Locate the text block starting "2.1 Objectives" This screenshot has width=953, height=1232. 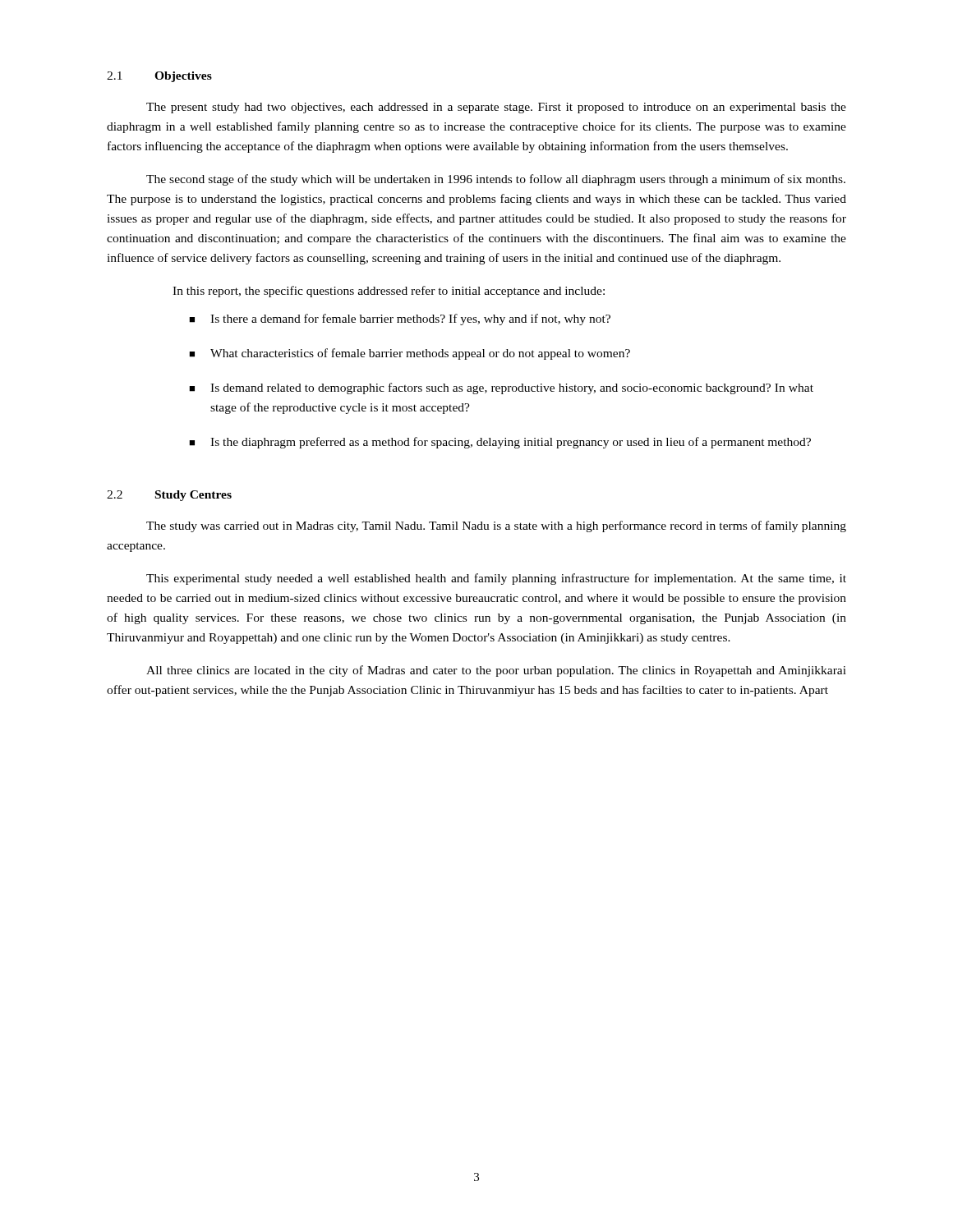(x=159, y=76)
